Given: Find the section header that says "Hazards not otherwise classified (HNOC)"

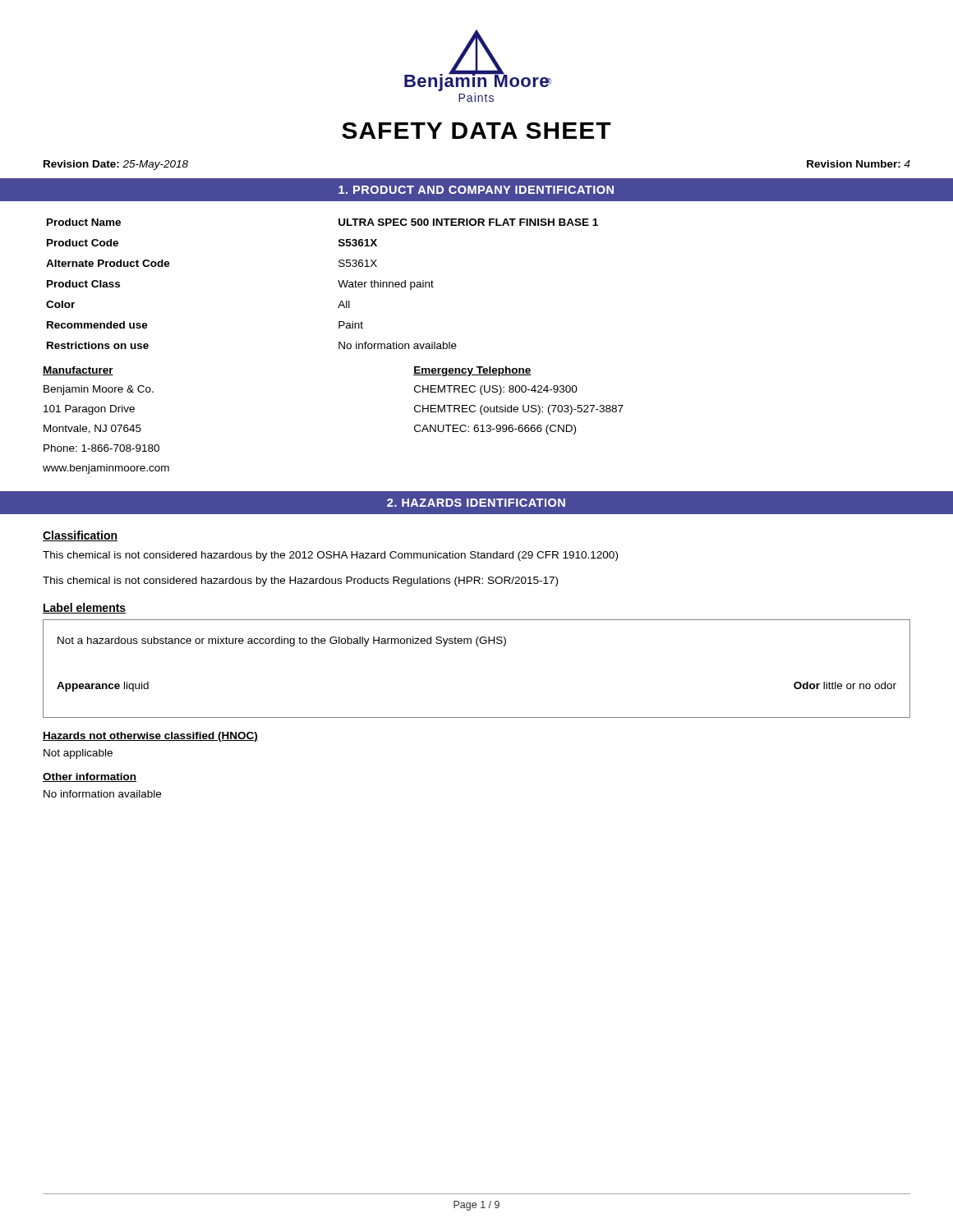Looking at the screenshot, I should click(x=150, y=735).
